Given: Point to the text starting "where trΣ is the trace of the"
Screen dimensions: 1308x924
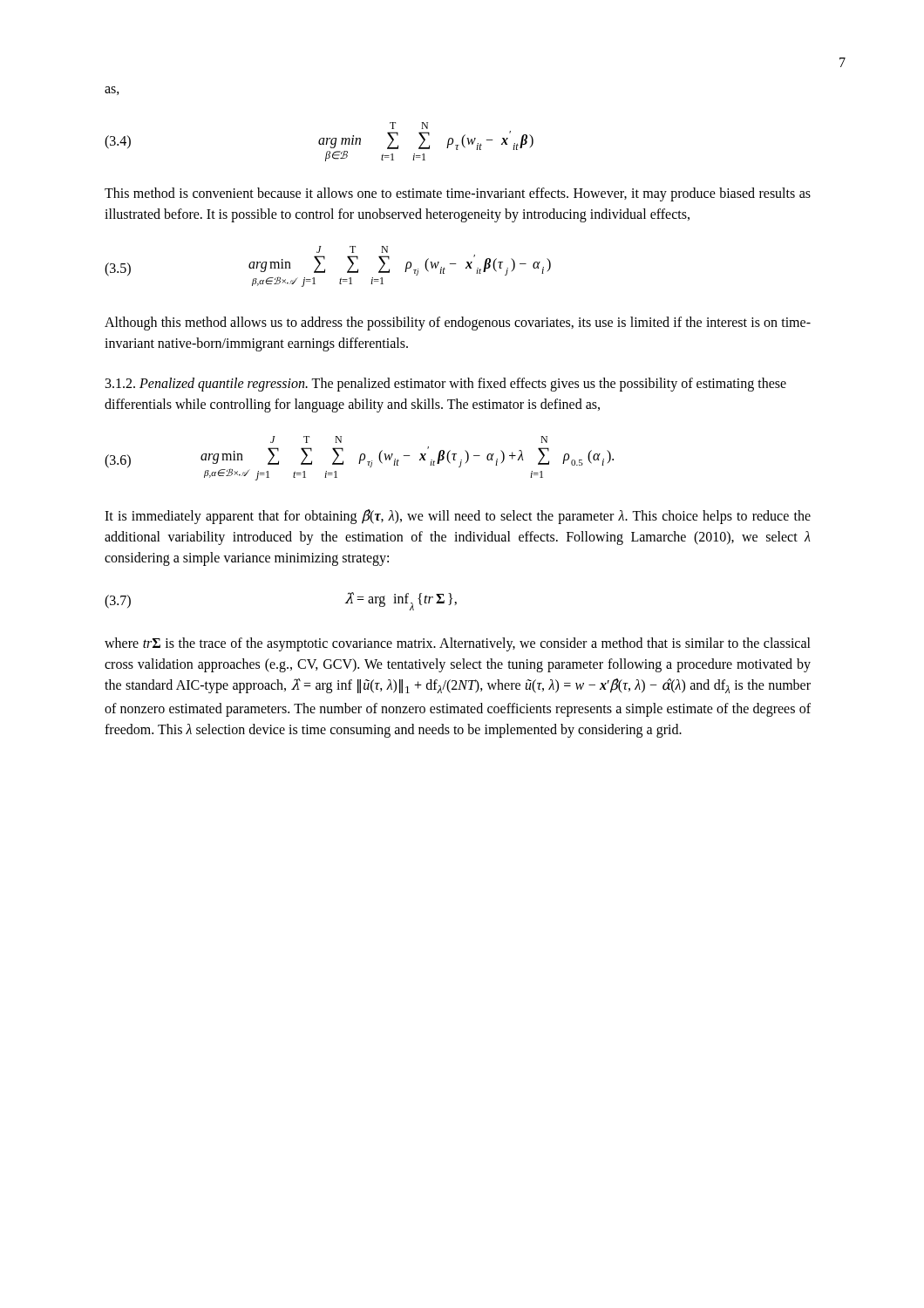Looking at the screenshot, I should (x=458, y=686).
